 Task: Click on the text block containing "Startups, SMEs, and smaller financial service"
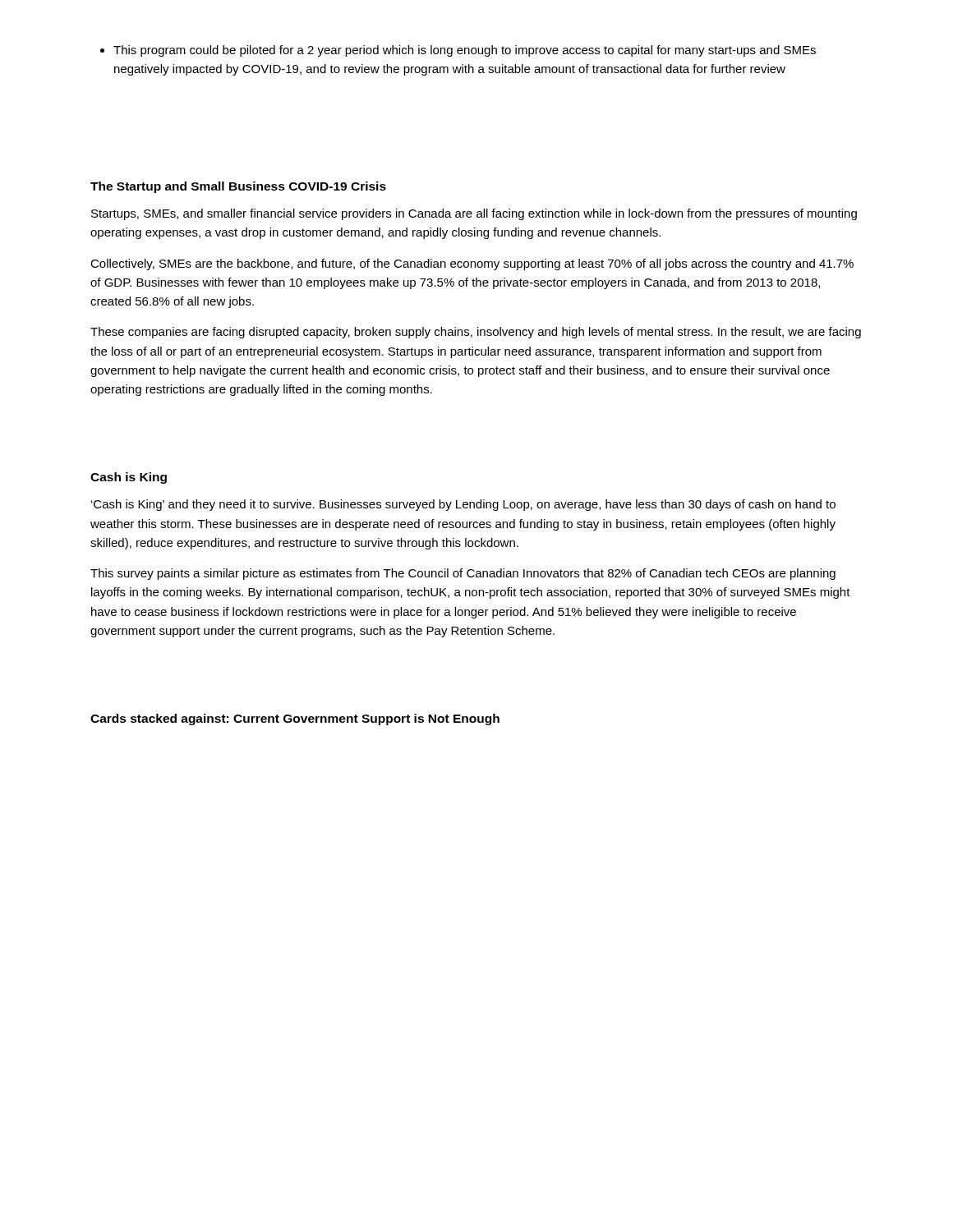[x=474, y=223]
